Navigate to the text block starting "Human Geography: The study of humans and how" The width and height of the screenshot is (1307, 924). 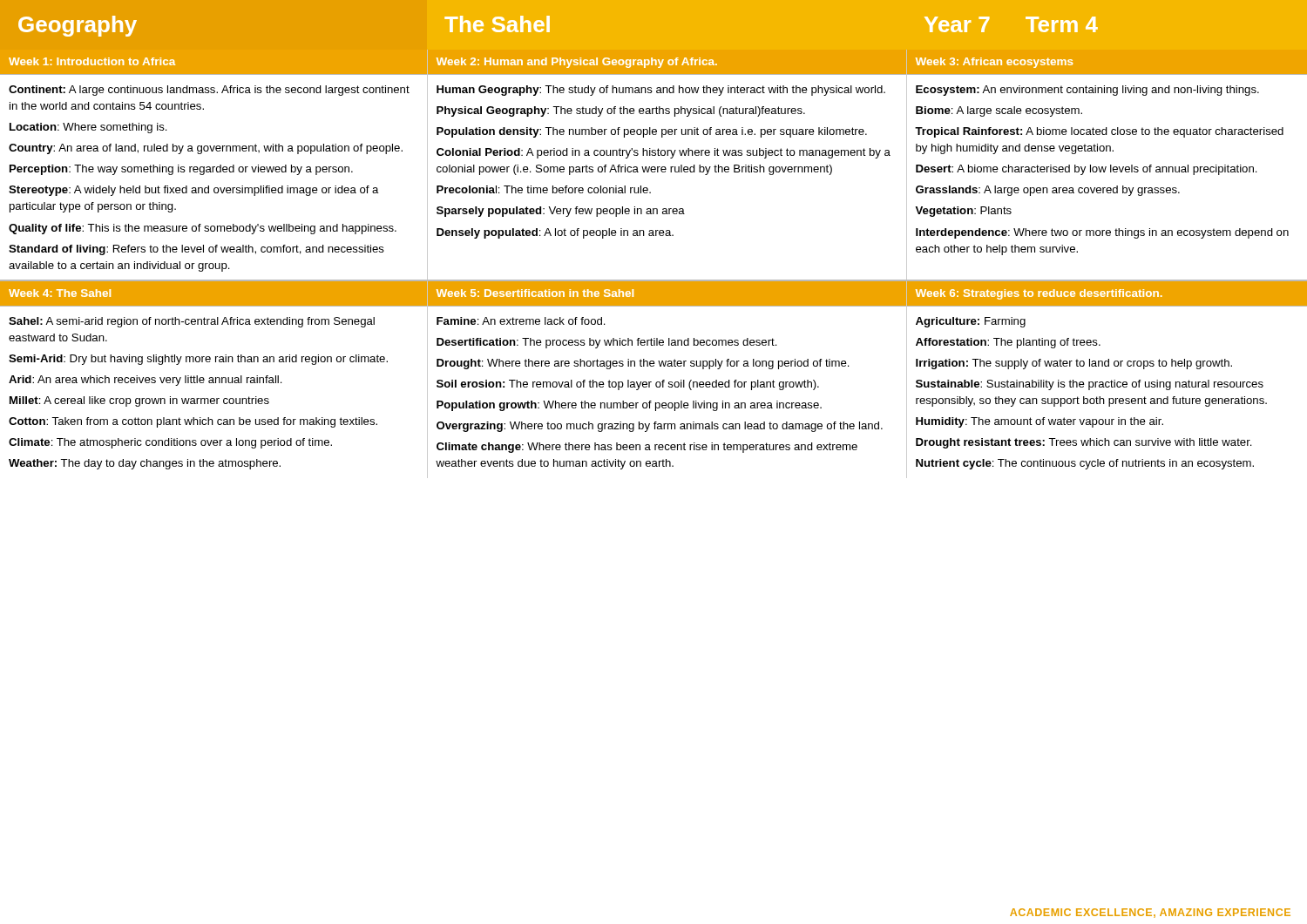pyautogui.click(x=667, y=160)
